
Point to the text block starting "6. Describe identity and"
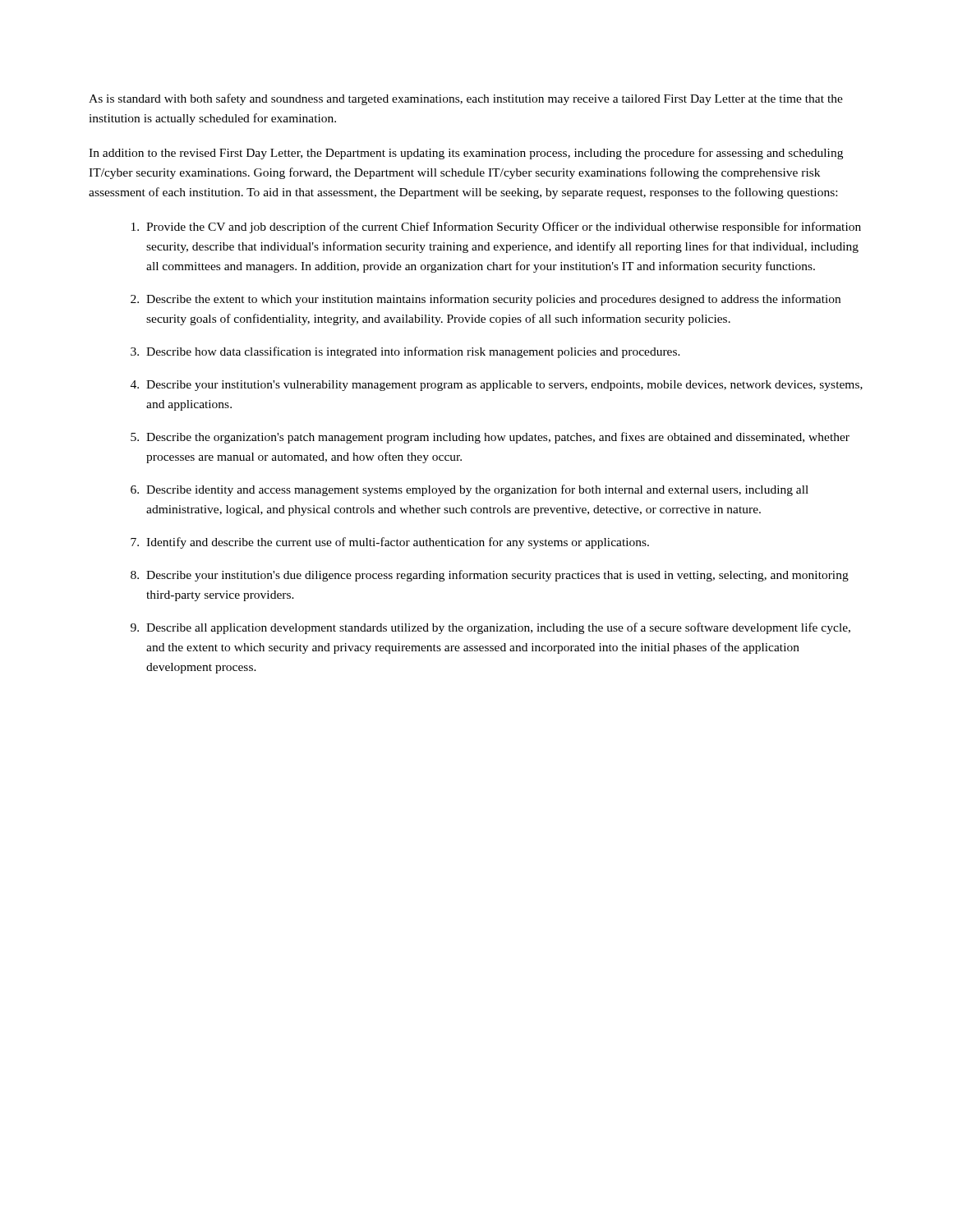[489, 500]
